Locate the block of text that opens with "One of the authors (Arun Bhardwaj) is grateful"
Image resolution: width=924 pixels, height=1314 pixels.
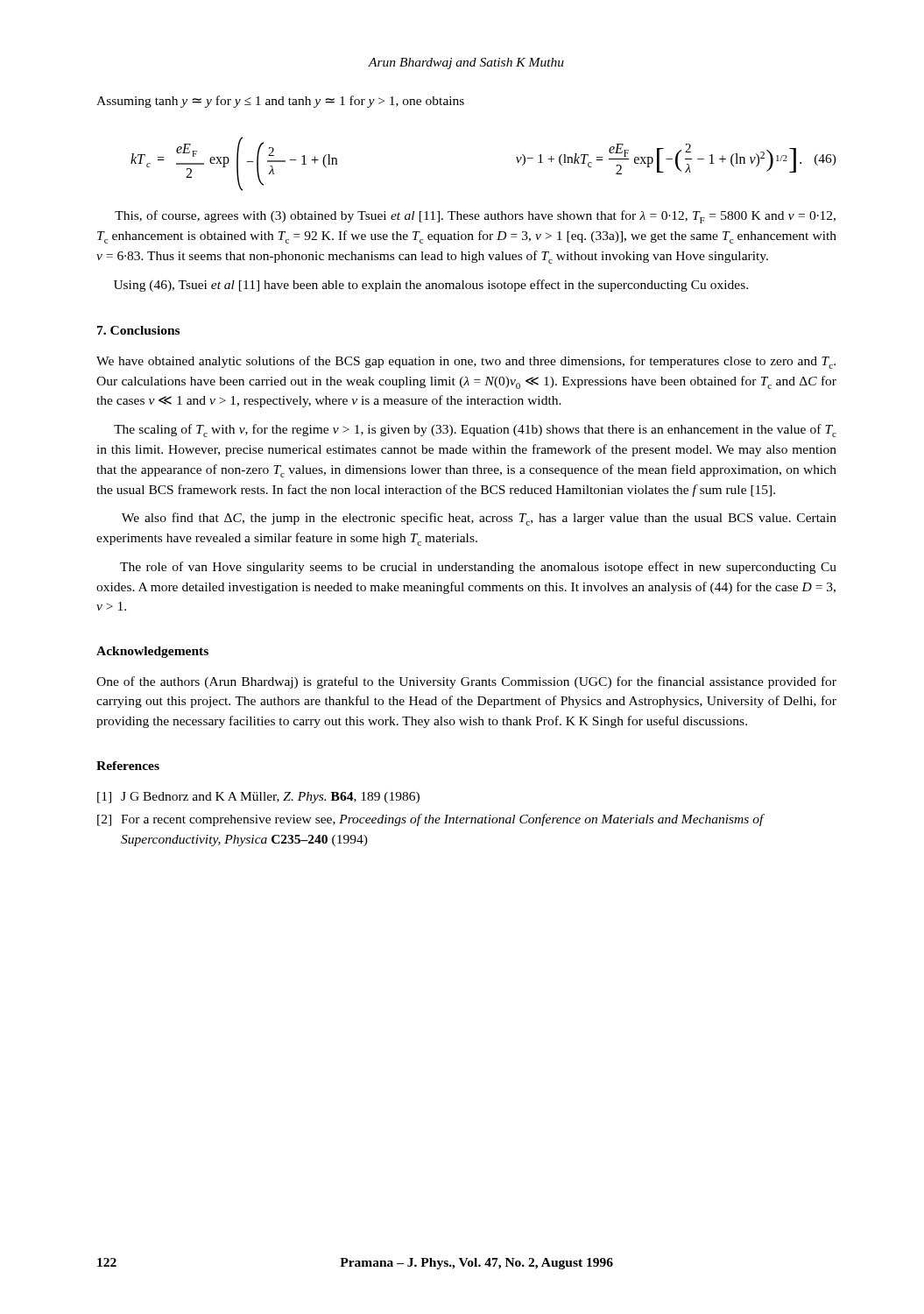coord(466,701)
